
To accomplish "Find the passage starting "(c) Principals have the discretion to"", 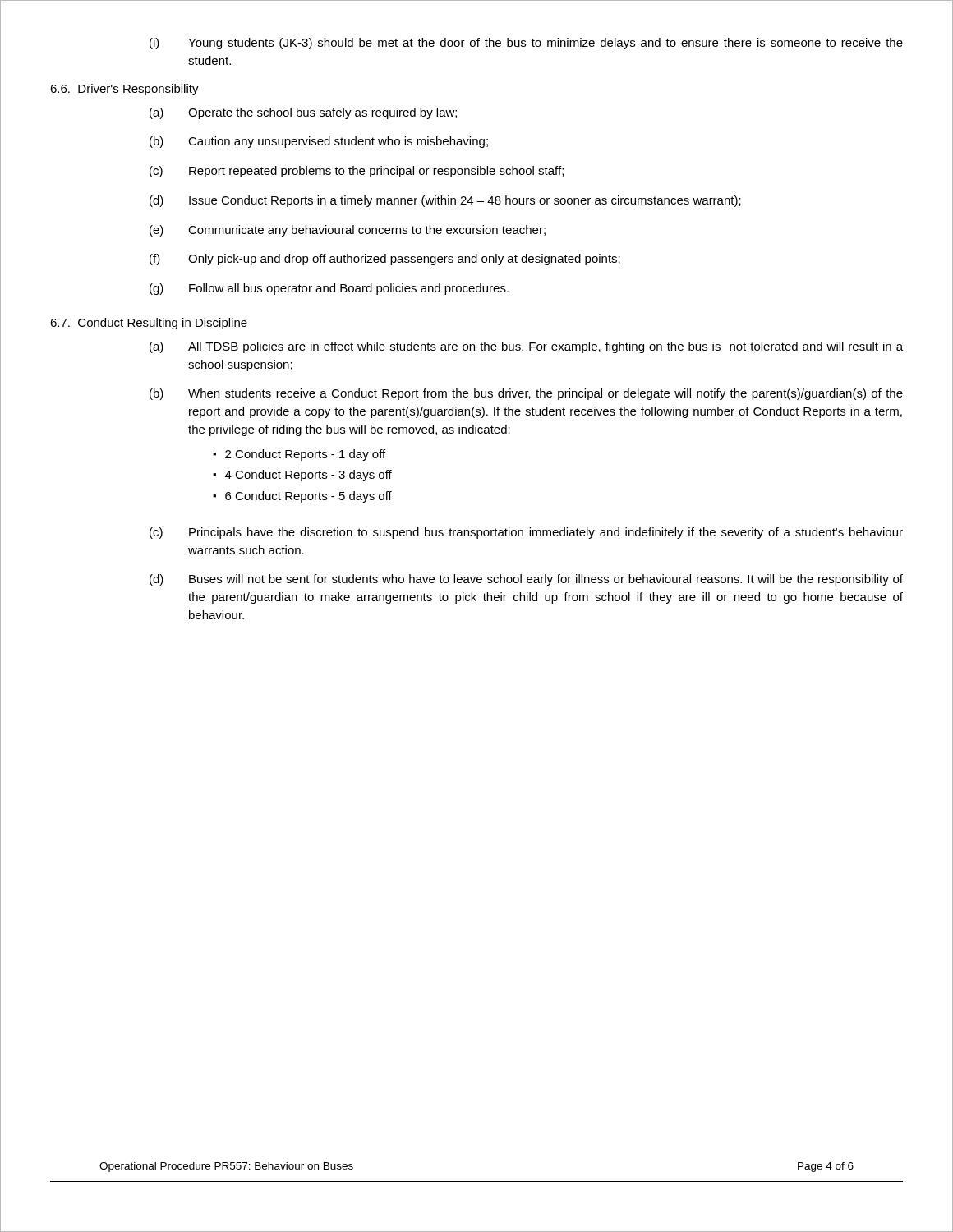I will (x=526, y=541).
